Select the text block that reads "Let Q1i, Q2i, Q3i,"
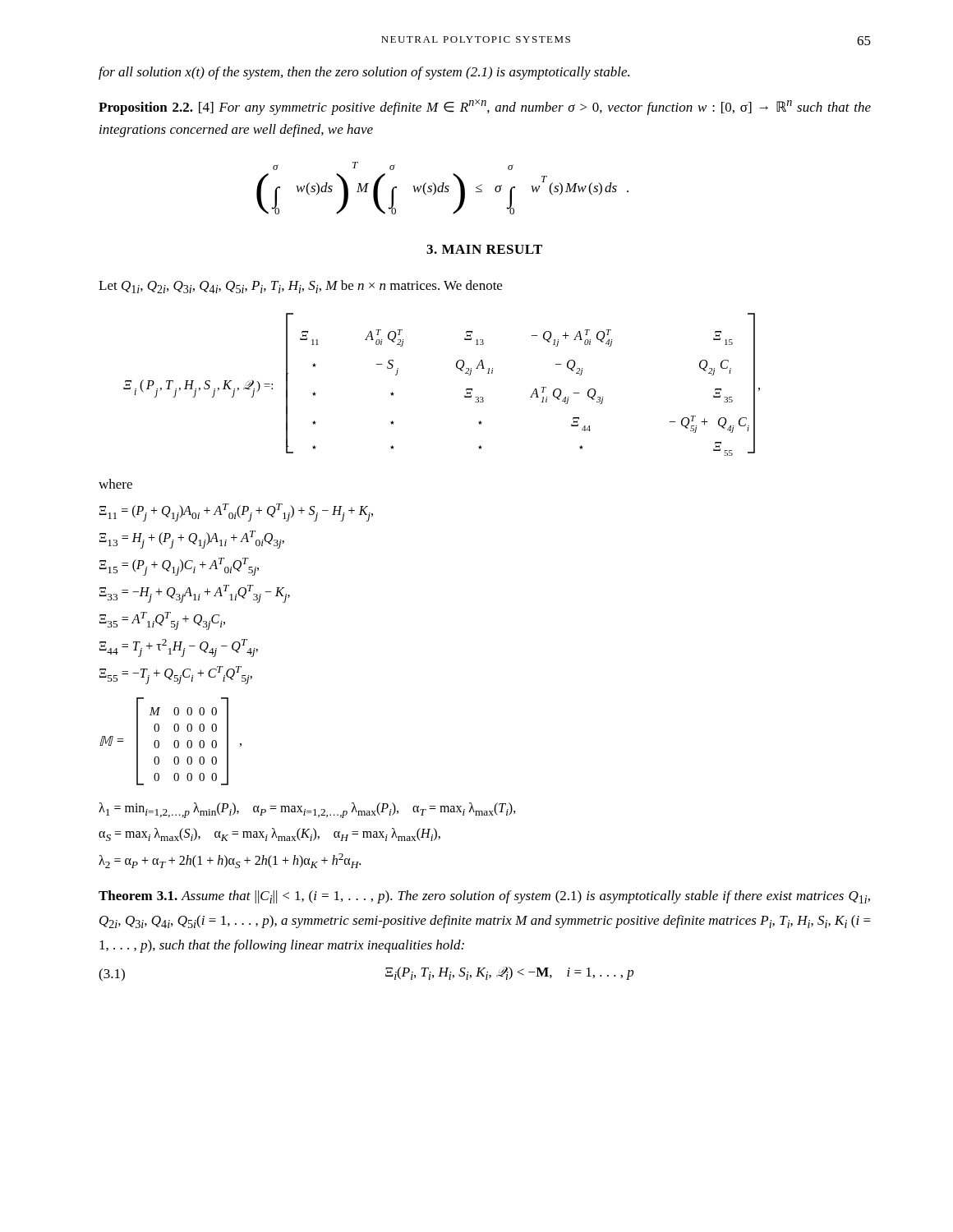This screenshot has height=1232, width=953. point(301,287)
